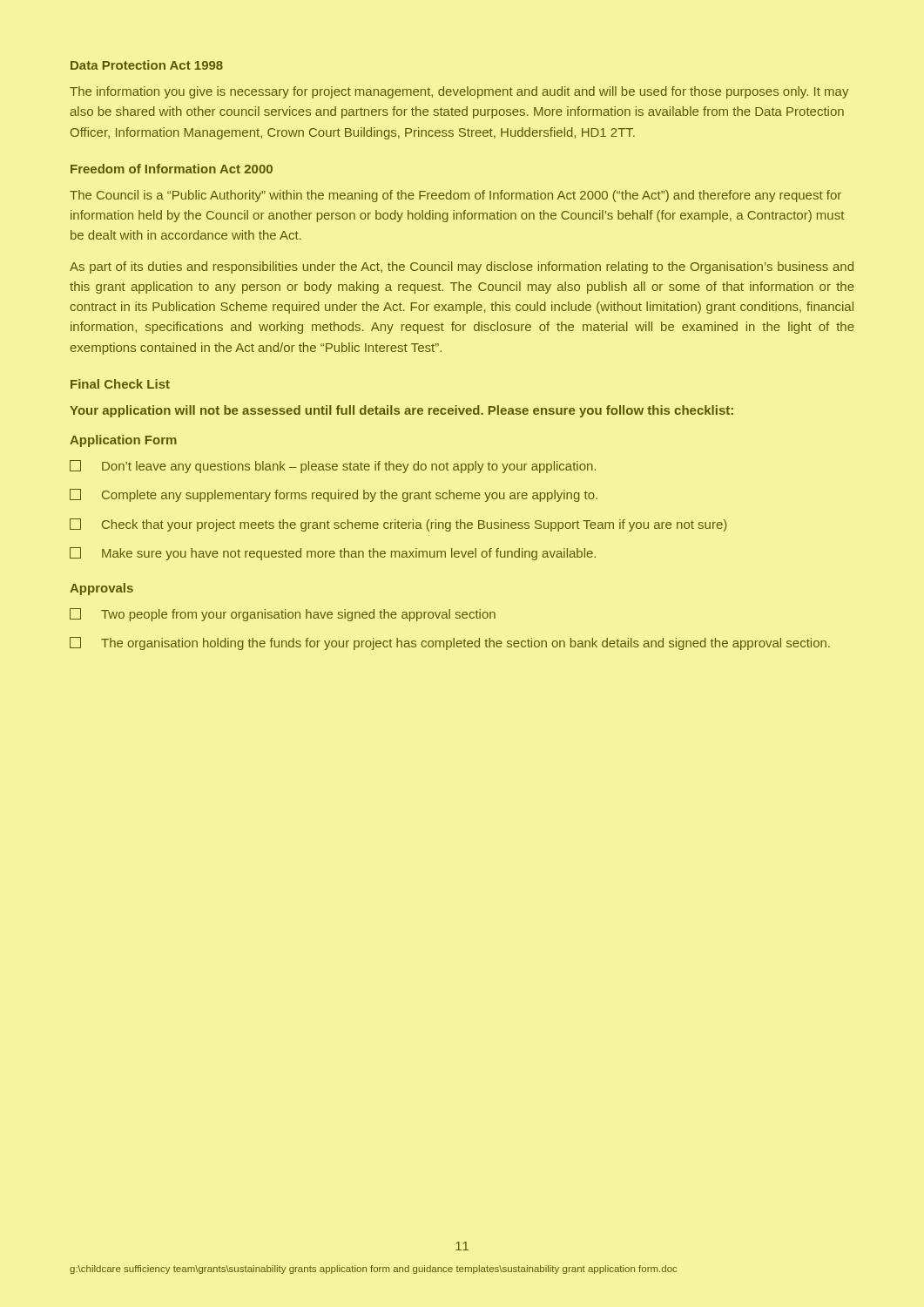The image size is (924, 1307).
Task: Point to the passage starting "The Council is"
Action: click(x=457, y=215)
